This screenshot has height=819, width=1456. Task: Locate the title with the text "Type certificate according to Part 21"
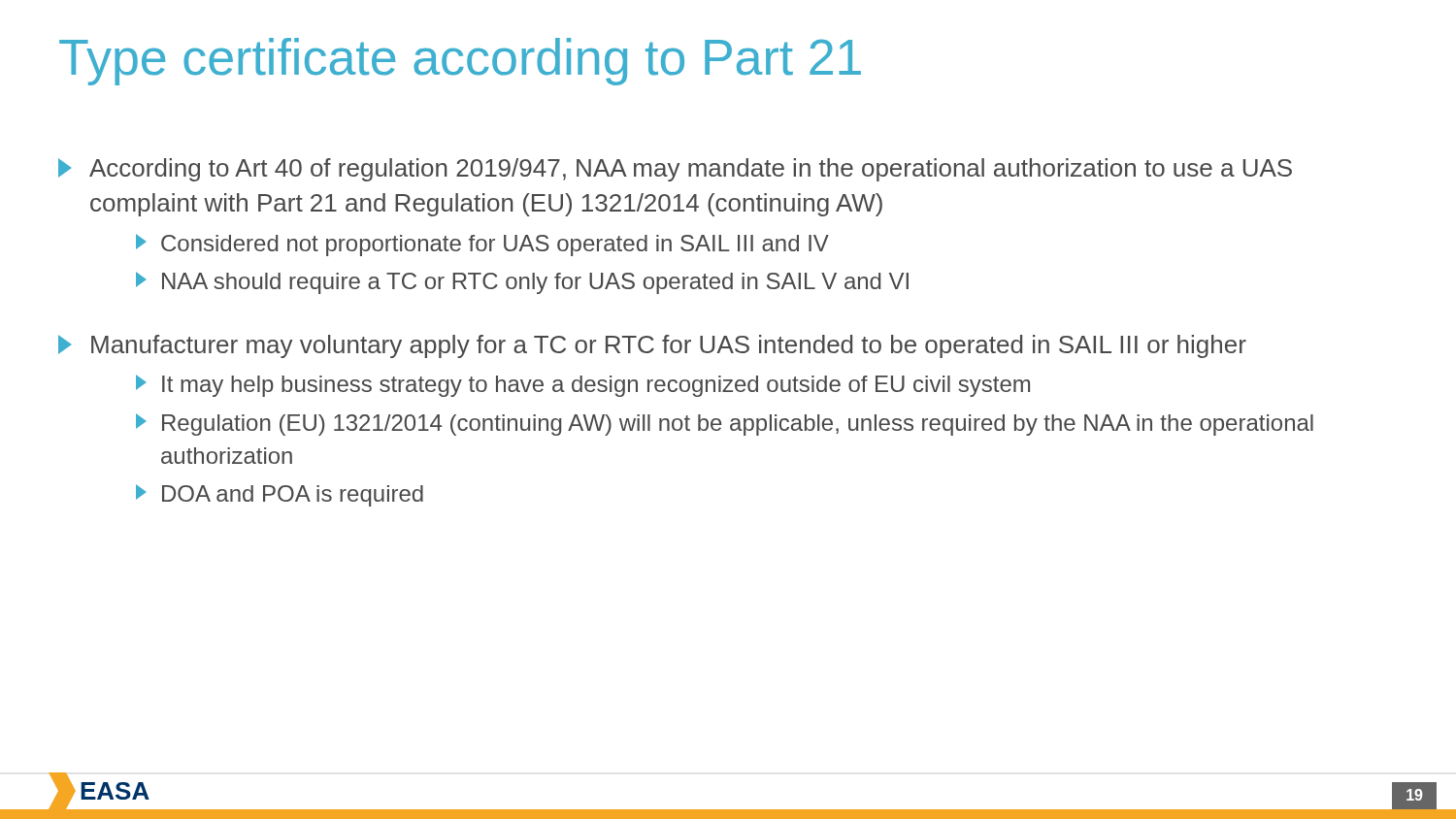tap(461, 57)
